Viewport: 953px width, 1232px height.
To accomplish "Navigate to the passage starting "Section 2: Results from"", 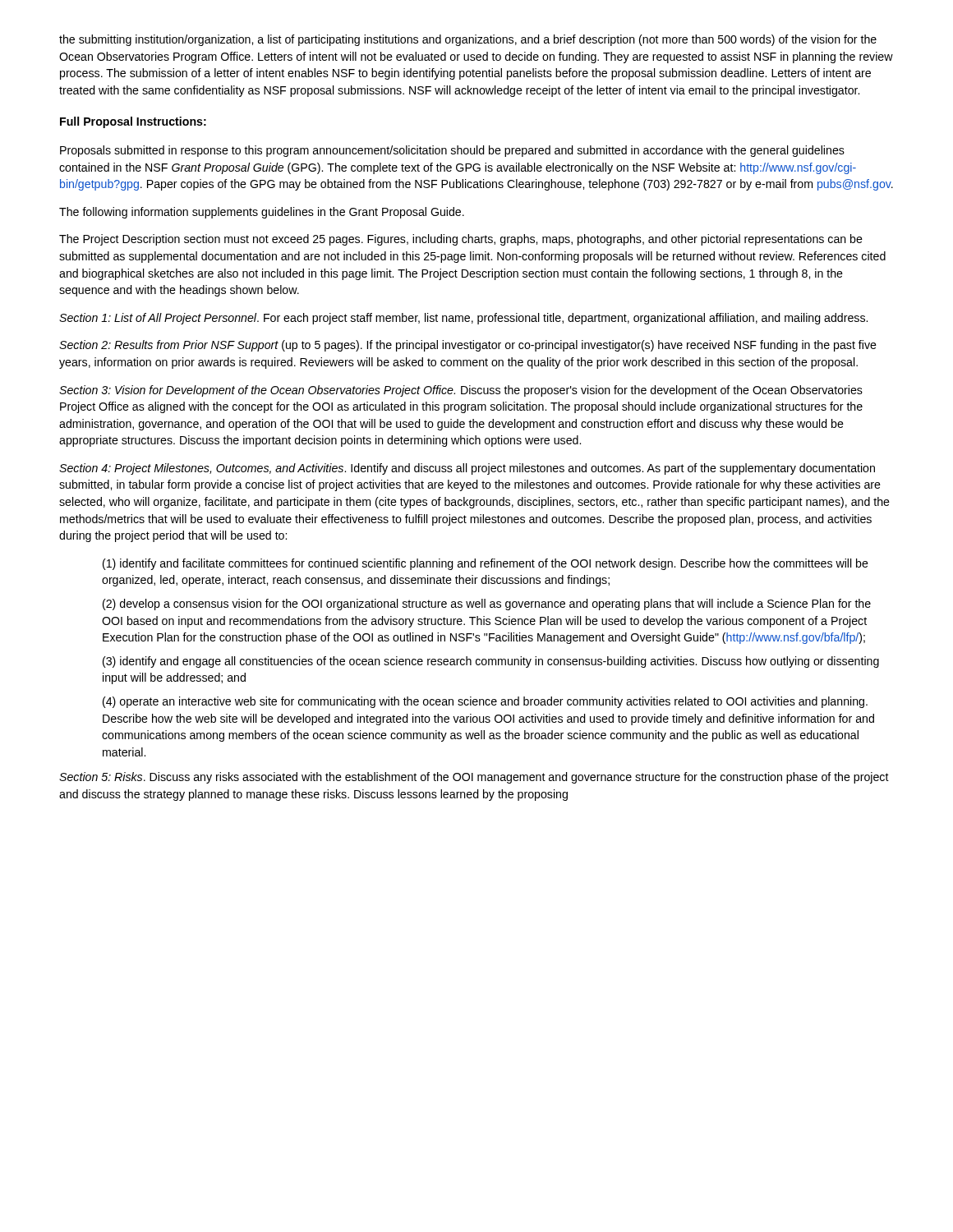I will (x=468, y=354).
